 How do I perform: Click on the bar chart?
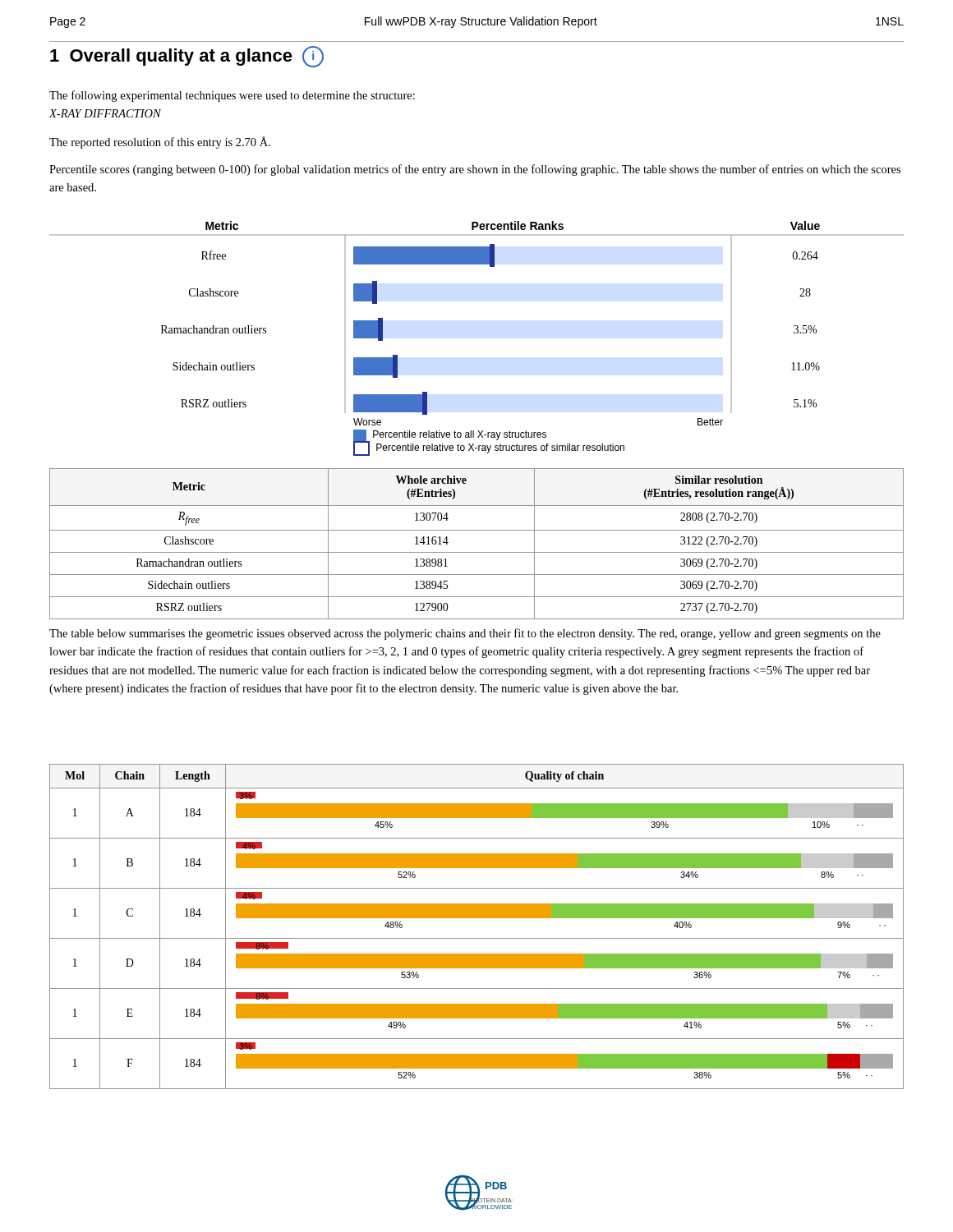point(476,334)
